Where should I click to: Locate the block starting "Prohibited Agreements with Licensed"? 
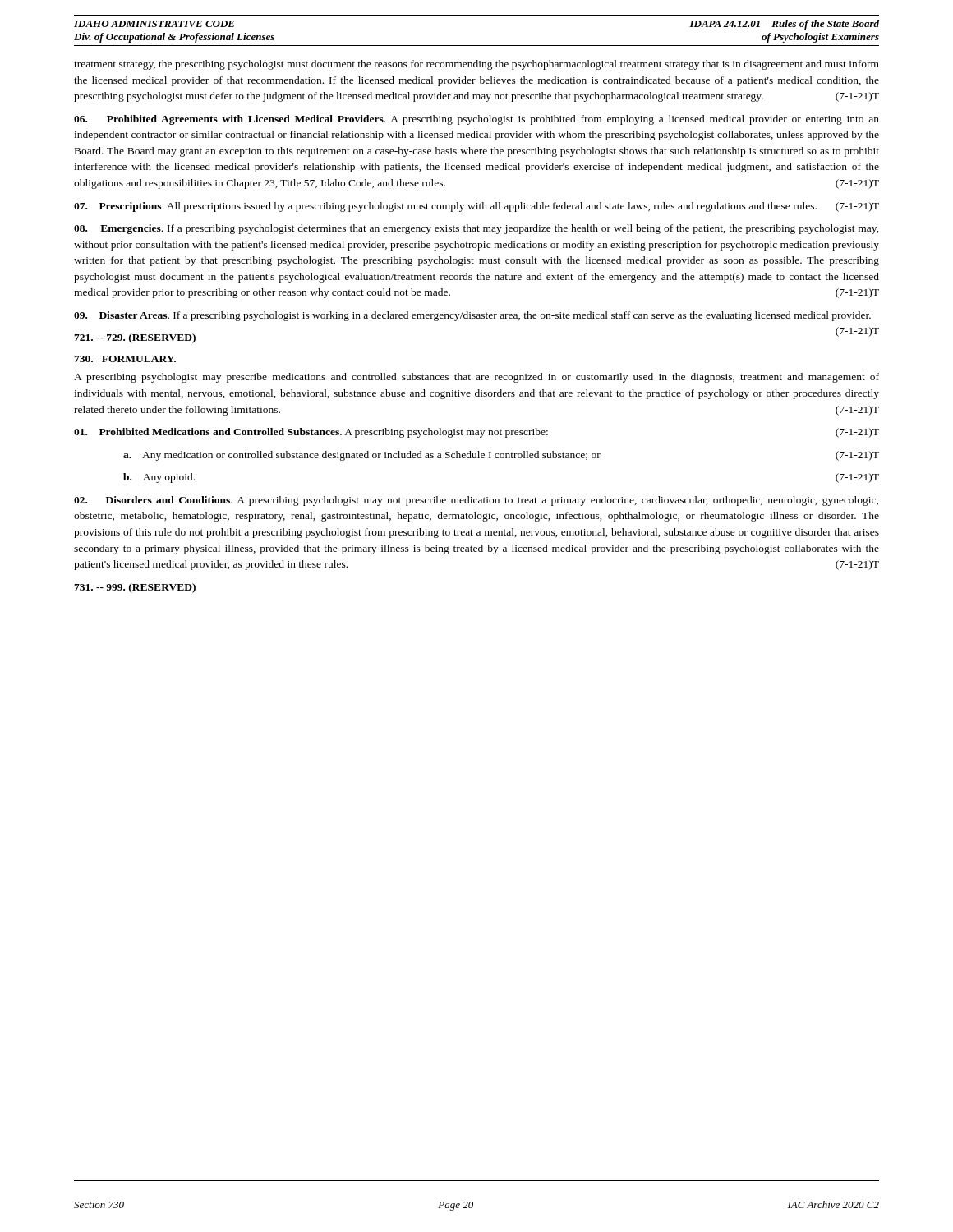click(x=476, y=151)
